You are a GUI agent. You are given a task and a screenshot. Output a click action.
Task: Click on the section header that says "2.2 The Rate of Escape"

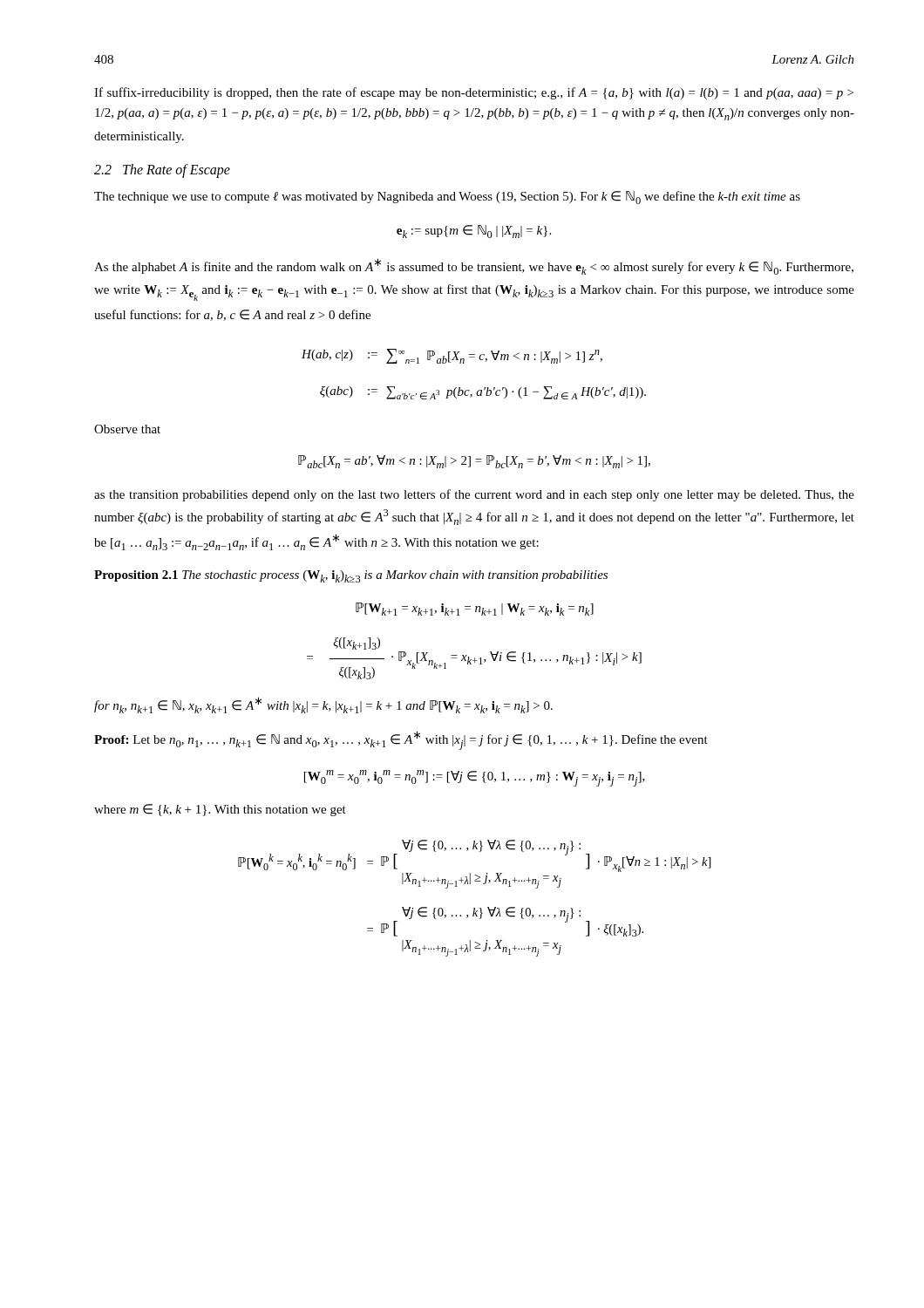tap(162, 169)
